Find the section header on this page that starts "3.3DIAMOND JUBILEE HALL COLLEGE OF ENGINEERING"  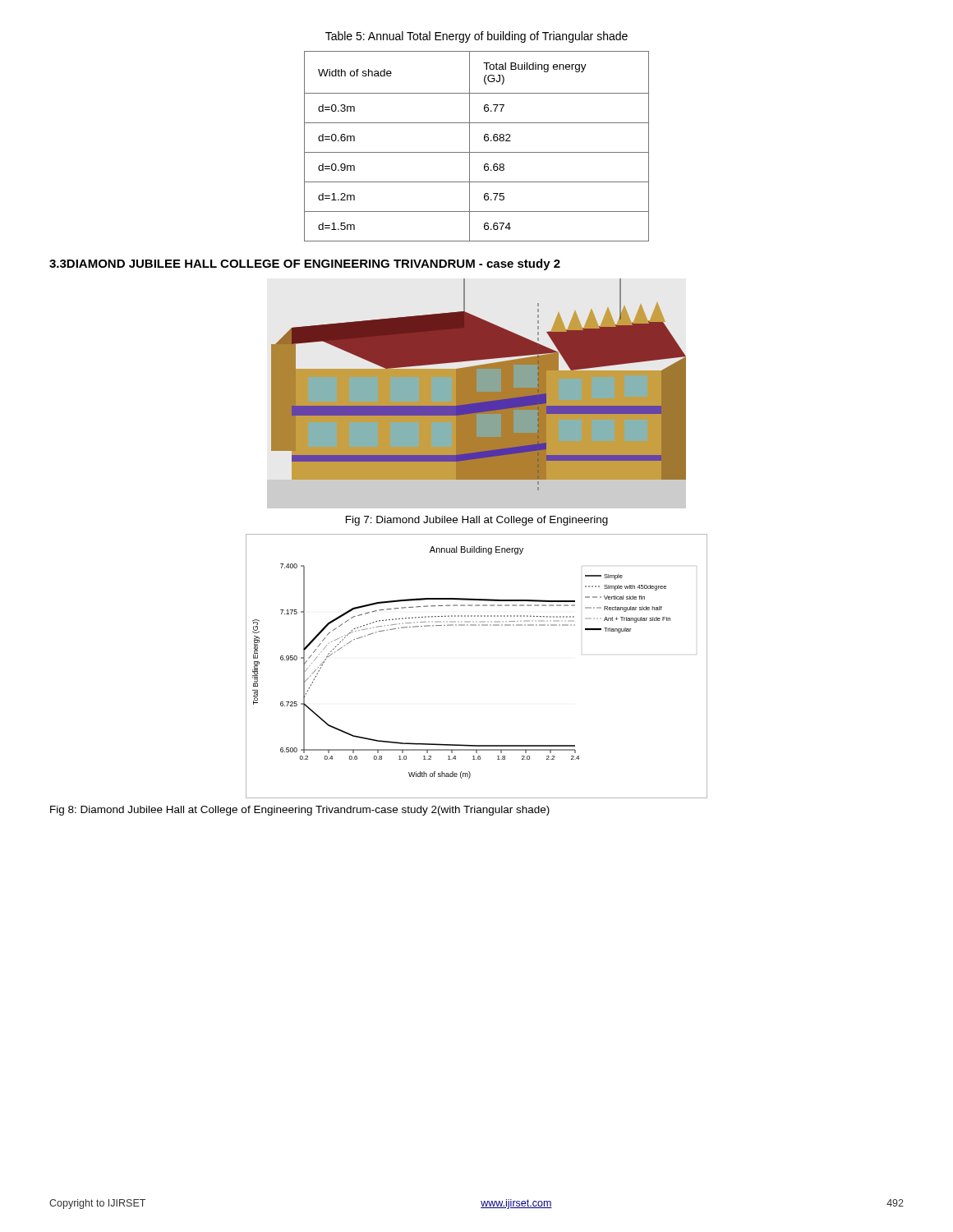click(x=305, y=263)
